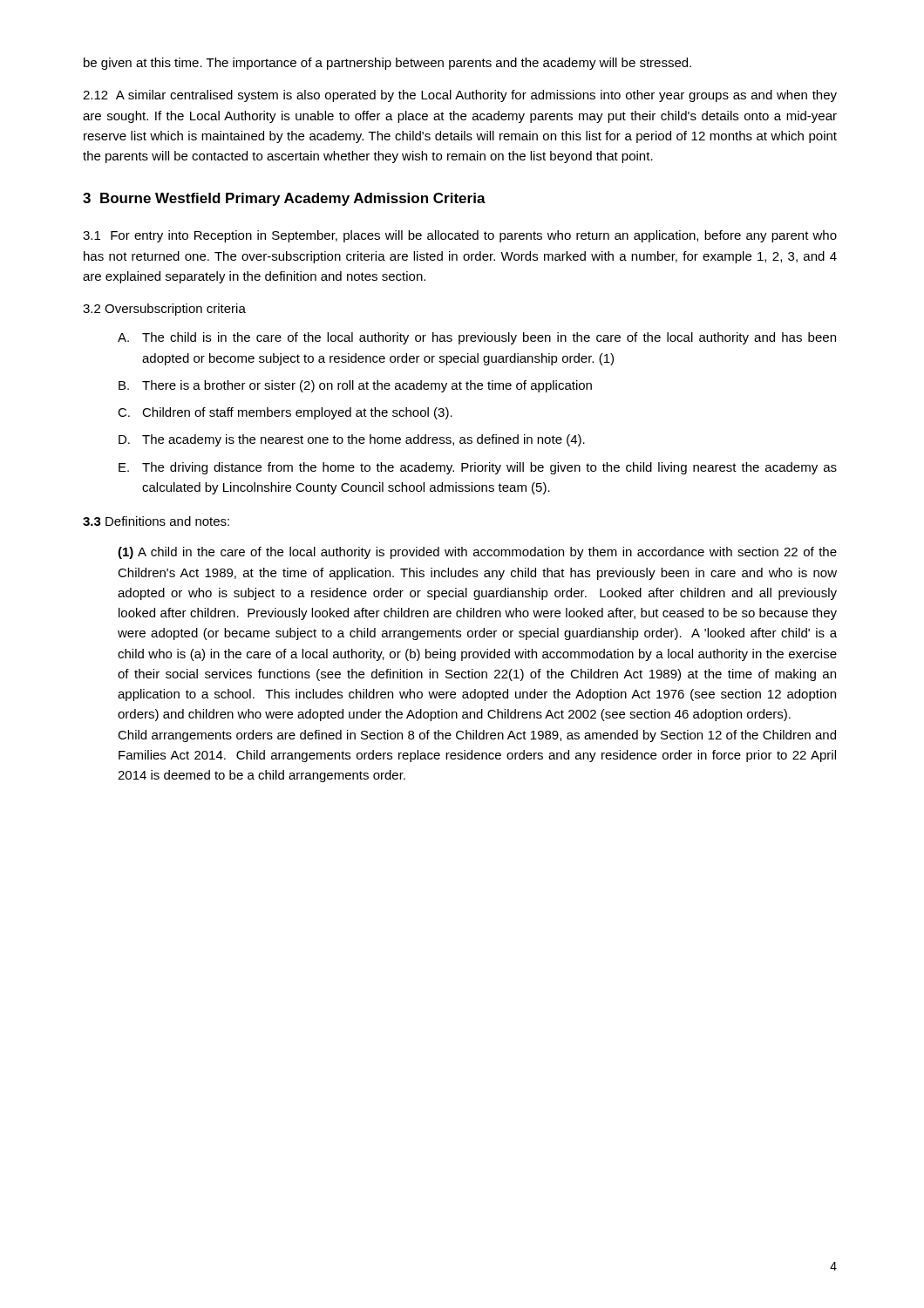Locate the block starting "be given at"
Viewport: 924px width, 1308px height.
click(388, 62)
